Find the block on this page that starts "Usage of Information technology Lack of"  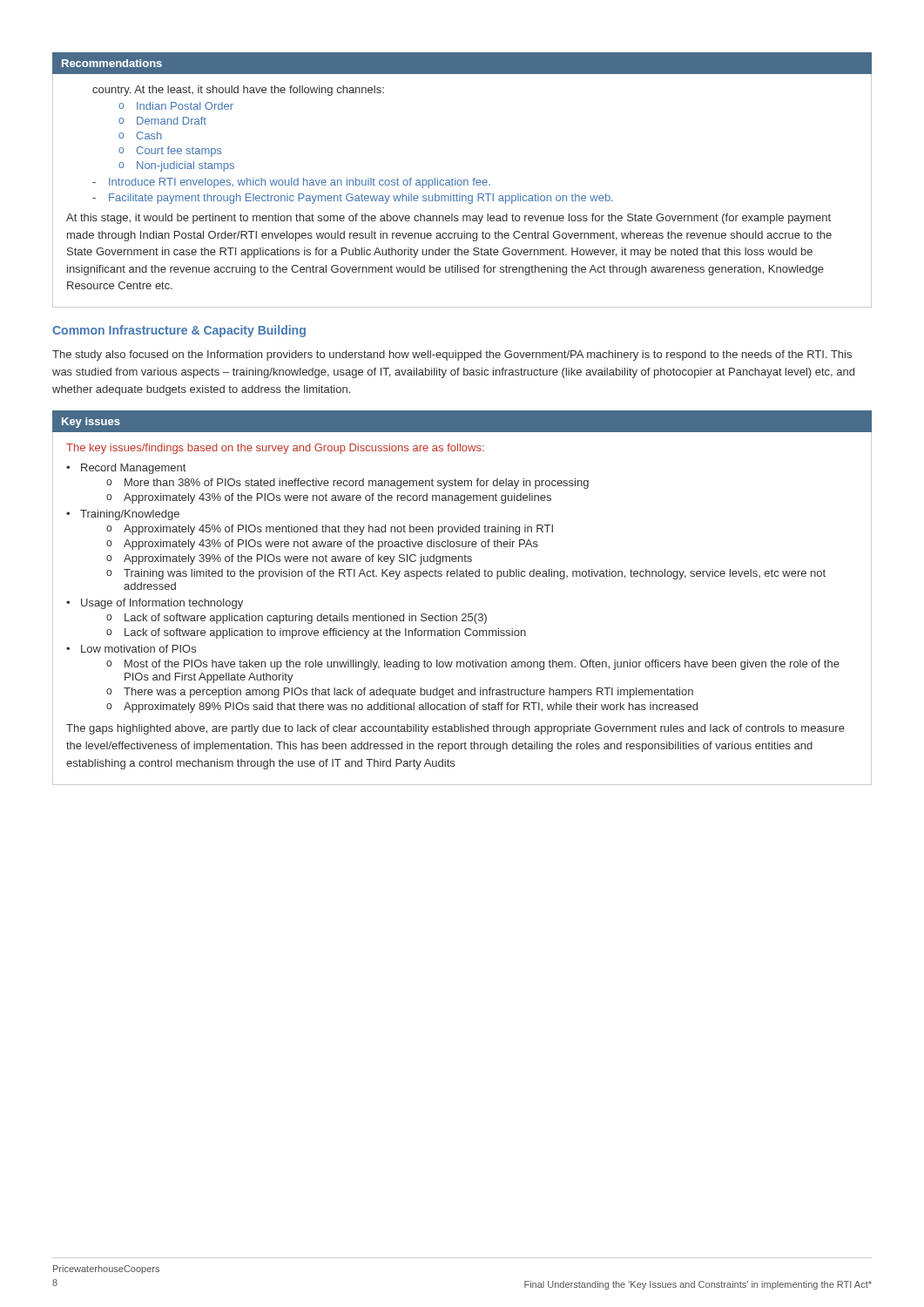pyautogui.click(x=469, y=617)
